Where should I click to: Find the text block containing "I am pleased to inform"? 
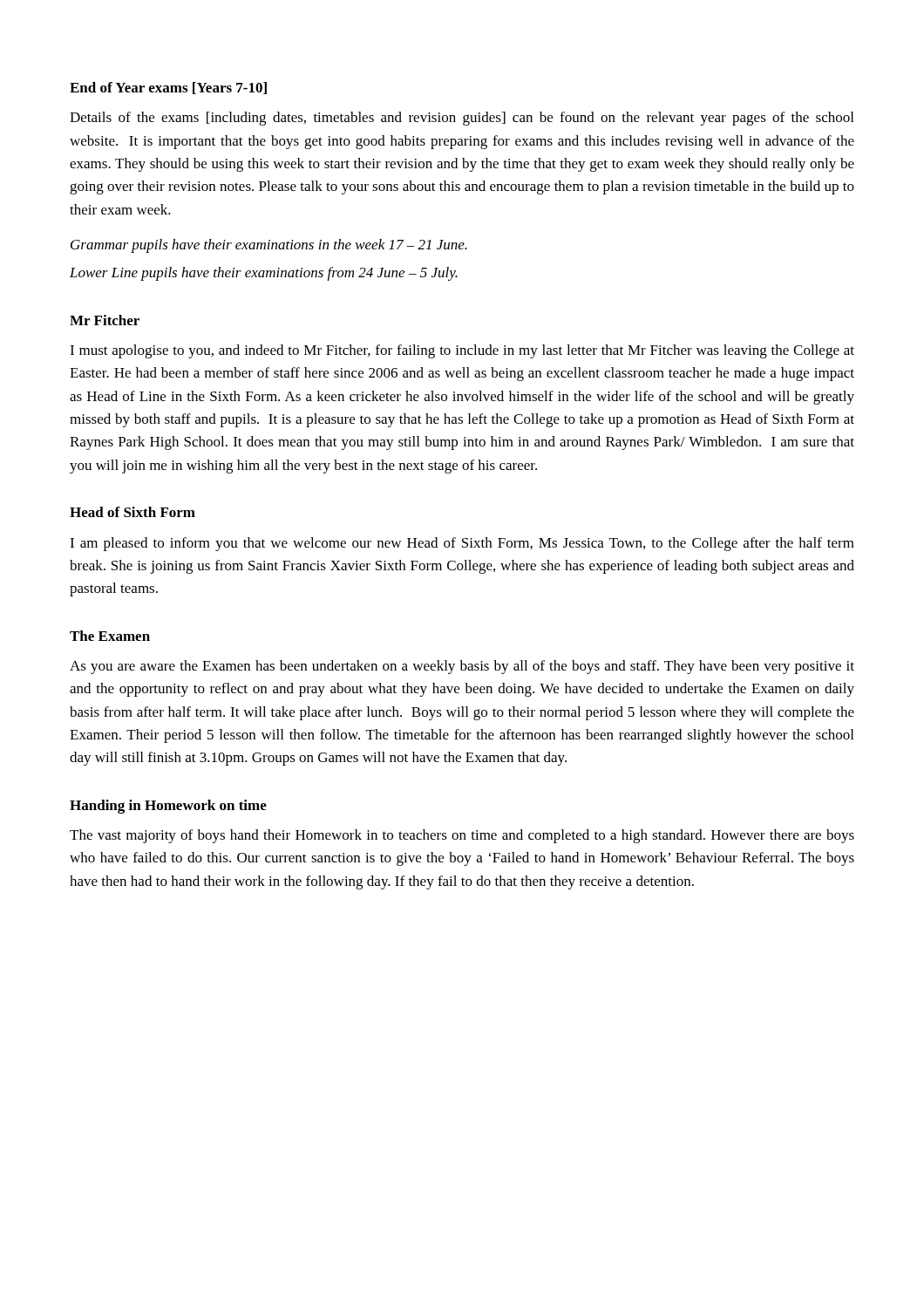(462, 565)
